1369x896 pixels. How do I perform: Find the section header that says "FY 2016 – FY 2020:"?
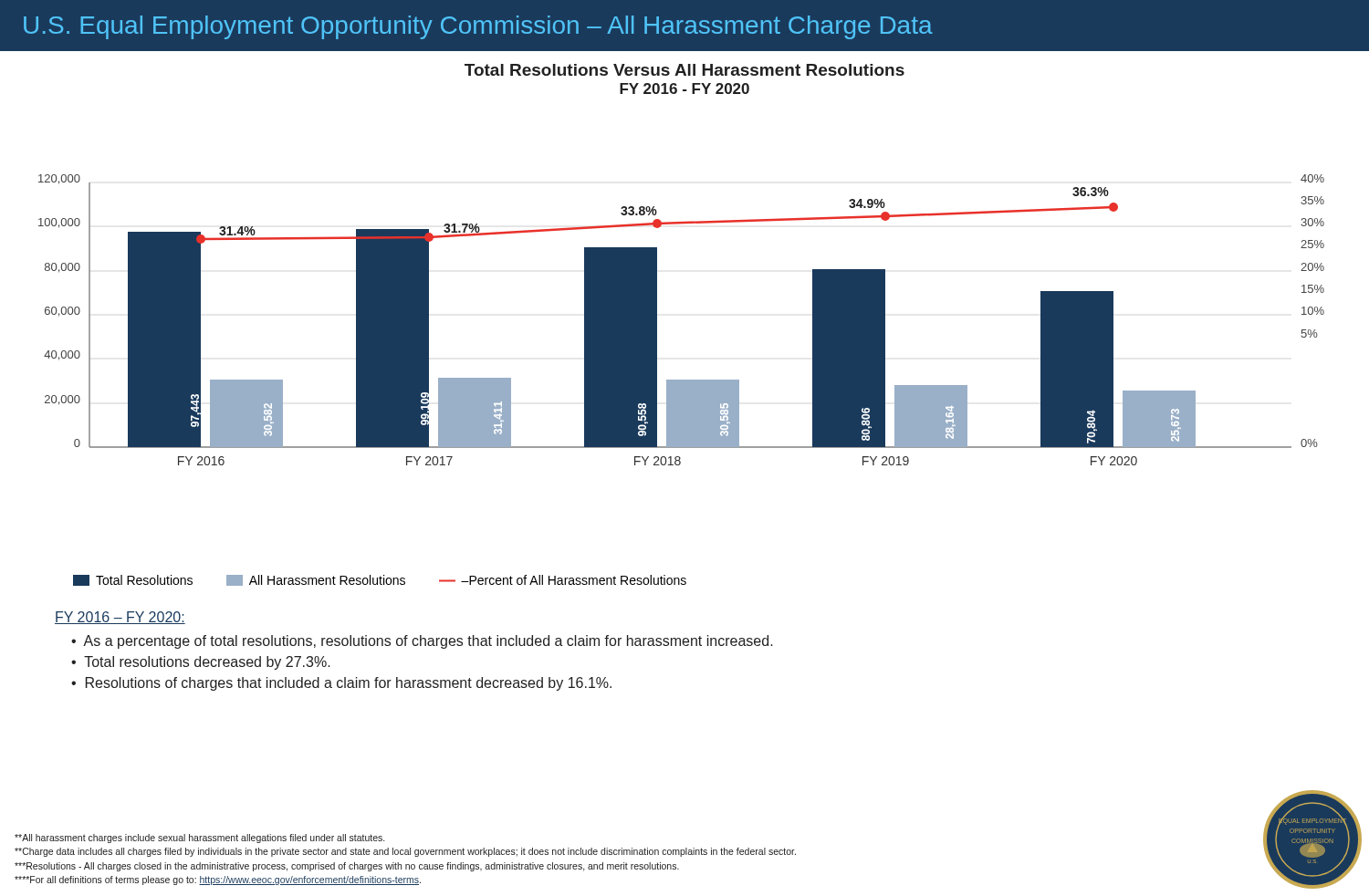[120, 617]
